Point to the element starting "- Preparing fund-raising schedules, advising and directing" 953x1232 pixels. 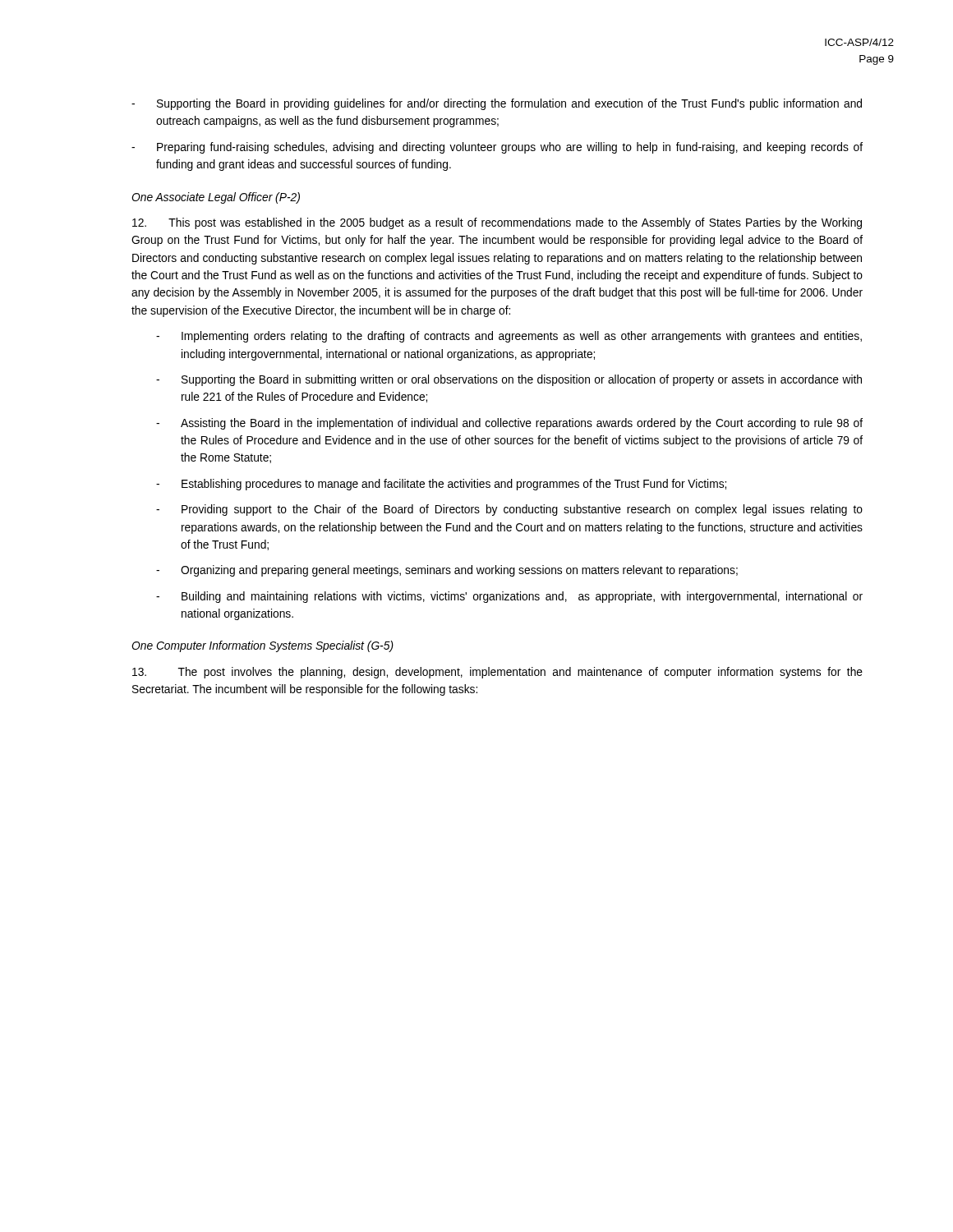497,156
